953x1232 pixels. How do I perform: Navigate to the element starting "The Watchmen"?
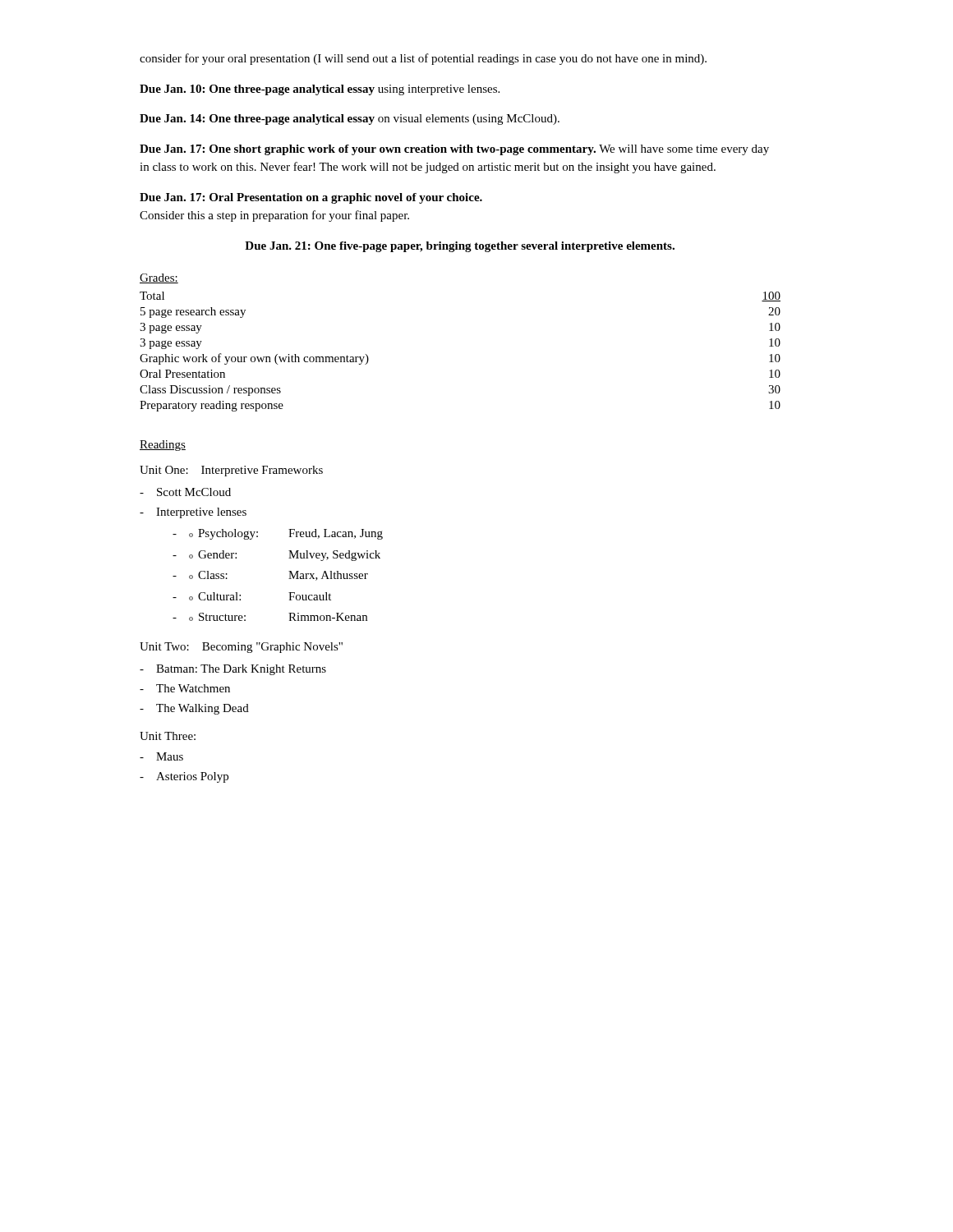coord(193,688)
